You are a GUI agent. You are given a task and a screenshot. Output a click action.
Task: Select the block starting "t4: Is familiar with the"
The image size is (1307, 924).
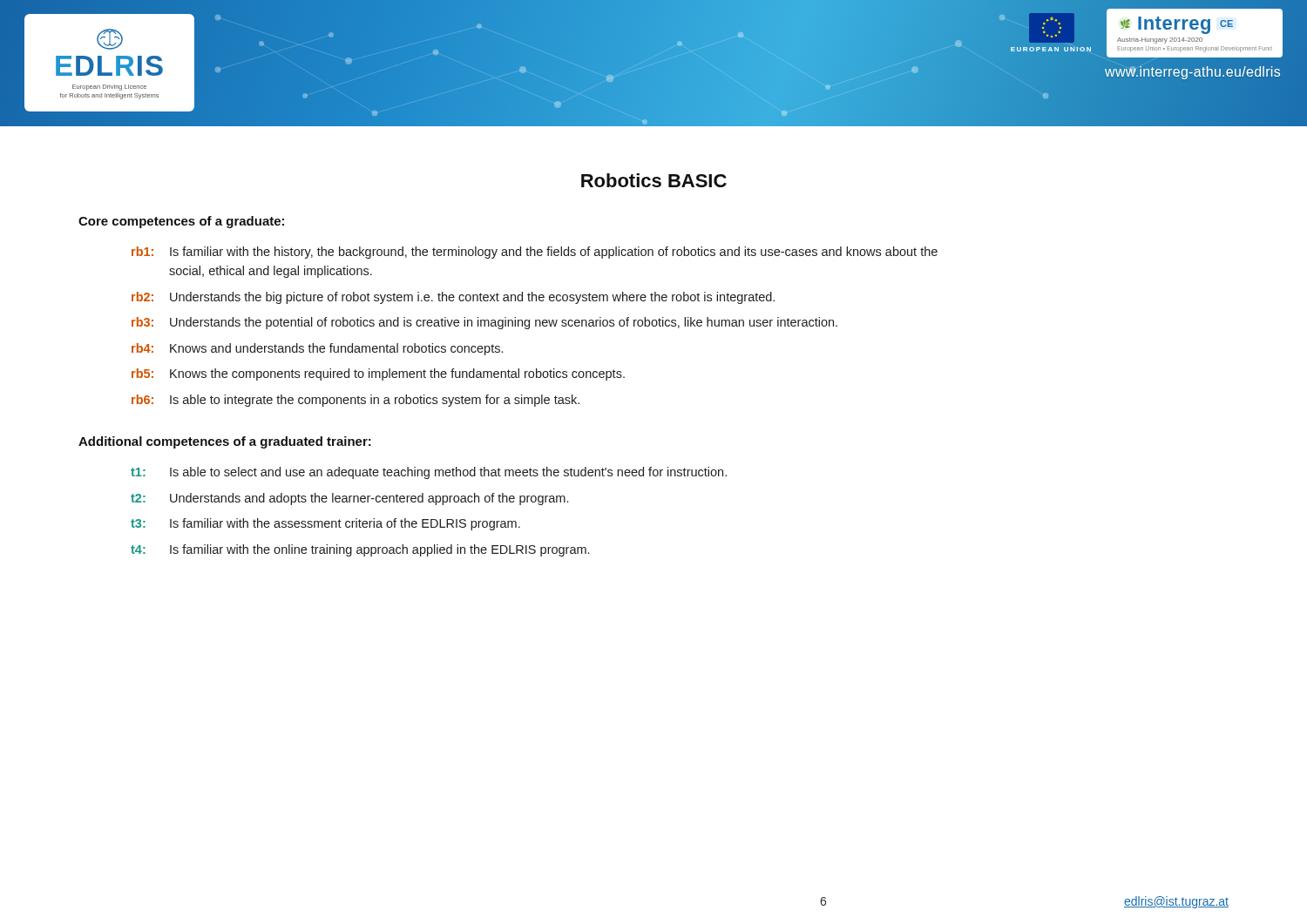(360, 550)
